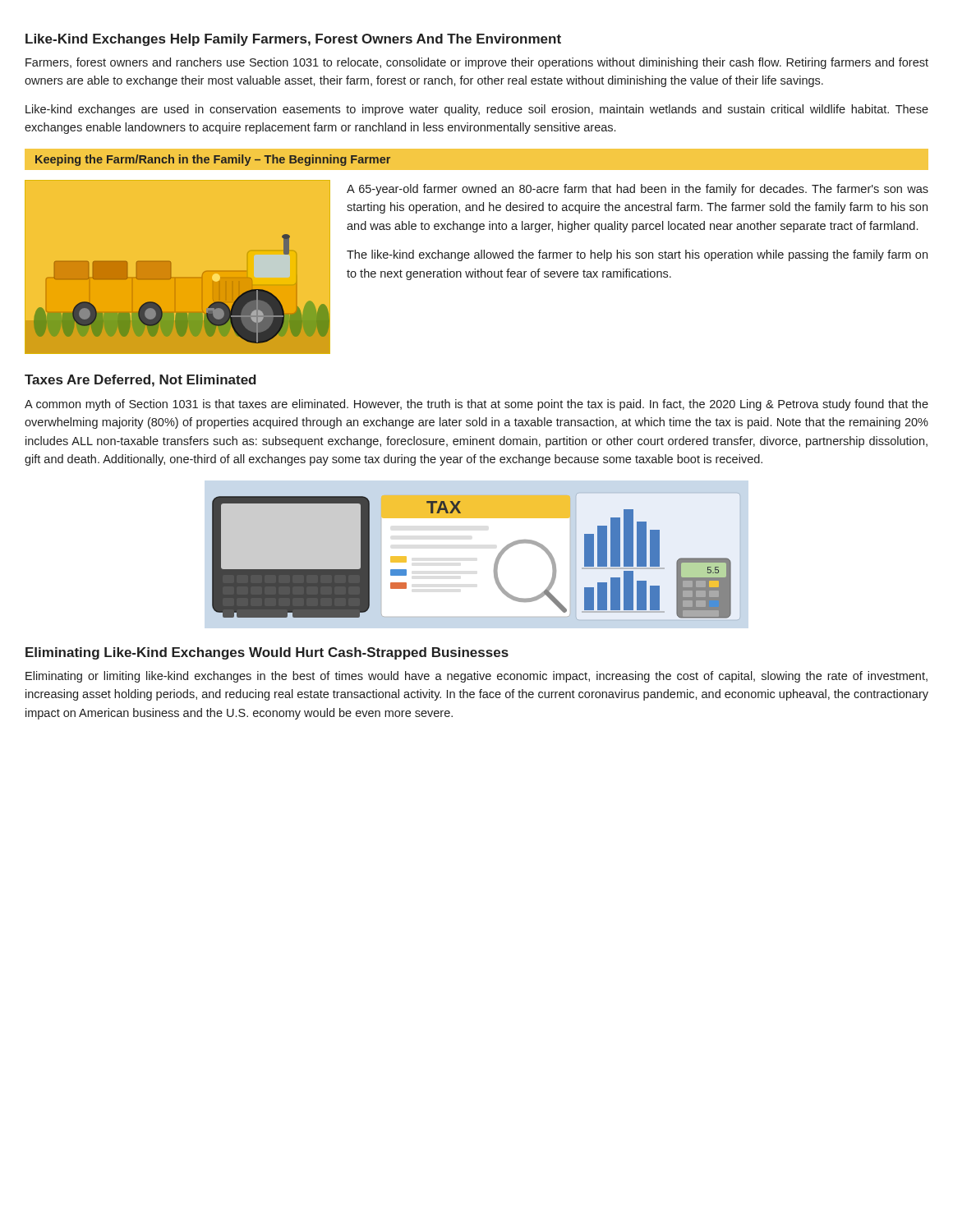The height and width of the screenshot is (1232, 953).
Task: Find the section header with the text "Taxes Are Deferred, Not Eliminated"
Action: pyautogui.click(x=141, y=380)
